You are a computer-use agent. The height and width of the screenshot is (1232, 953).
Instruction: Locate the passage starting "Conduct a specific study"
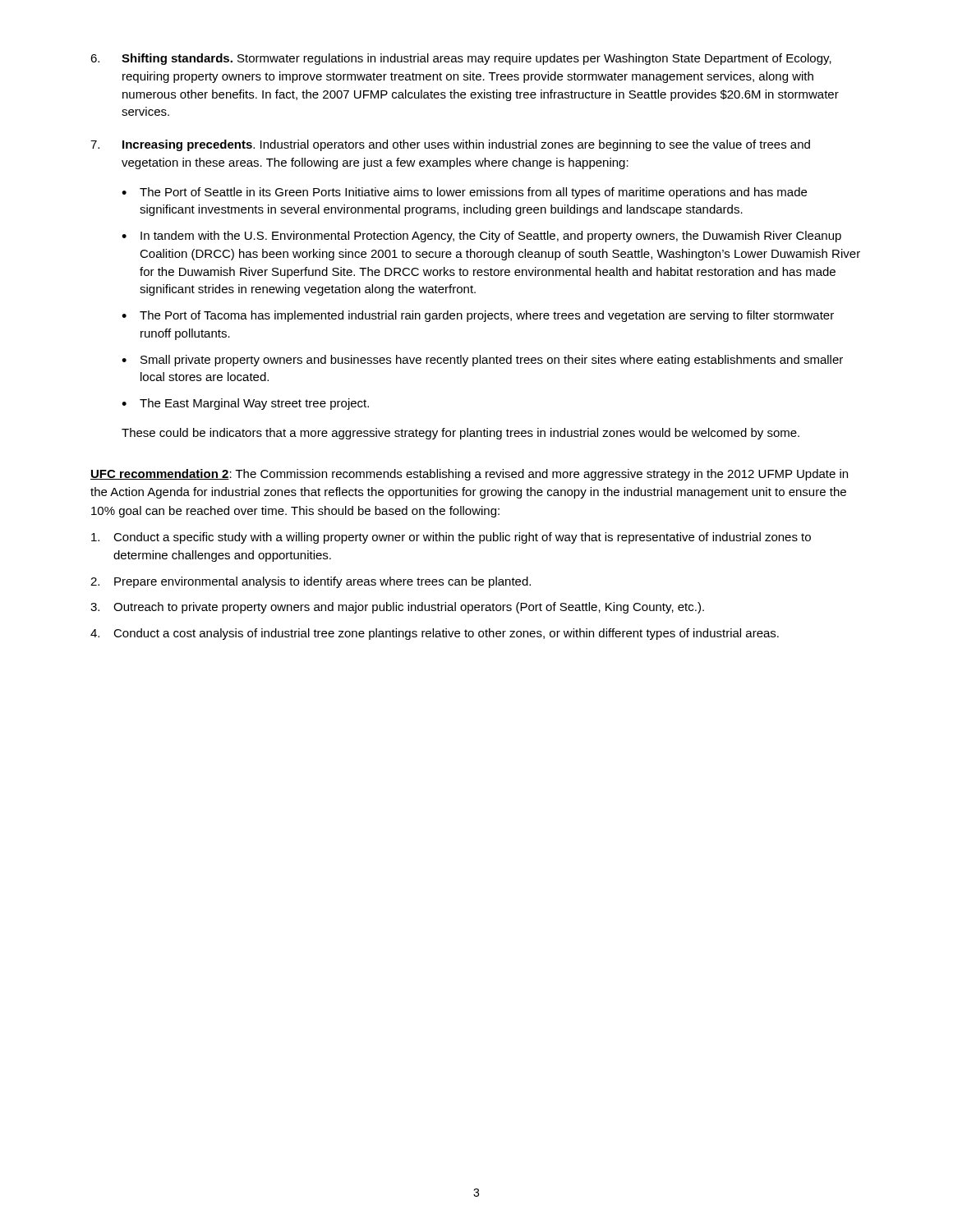click(476, 546)
